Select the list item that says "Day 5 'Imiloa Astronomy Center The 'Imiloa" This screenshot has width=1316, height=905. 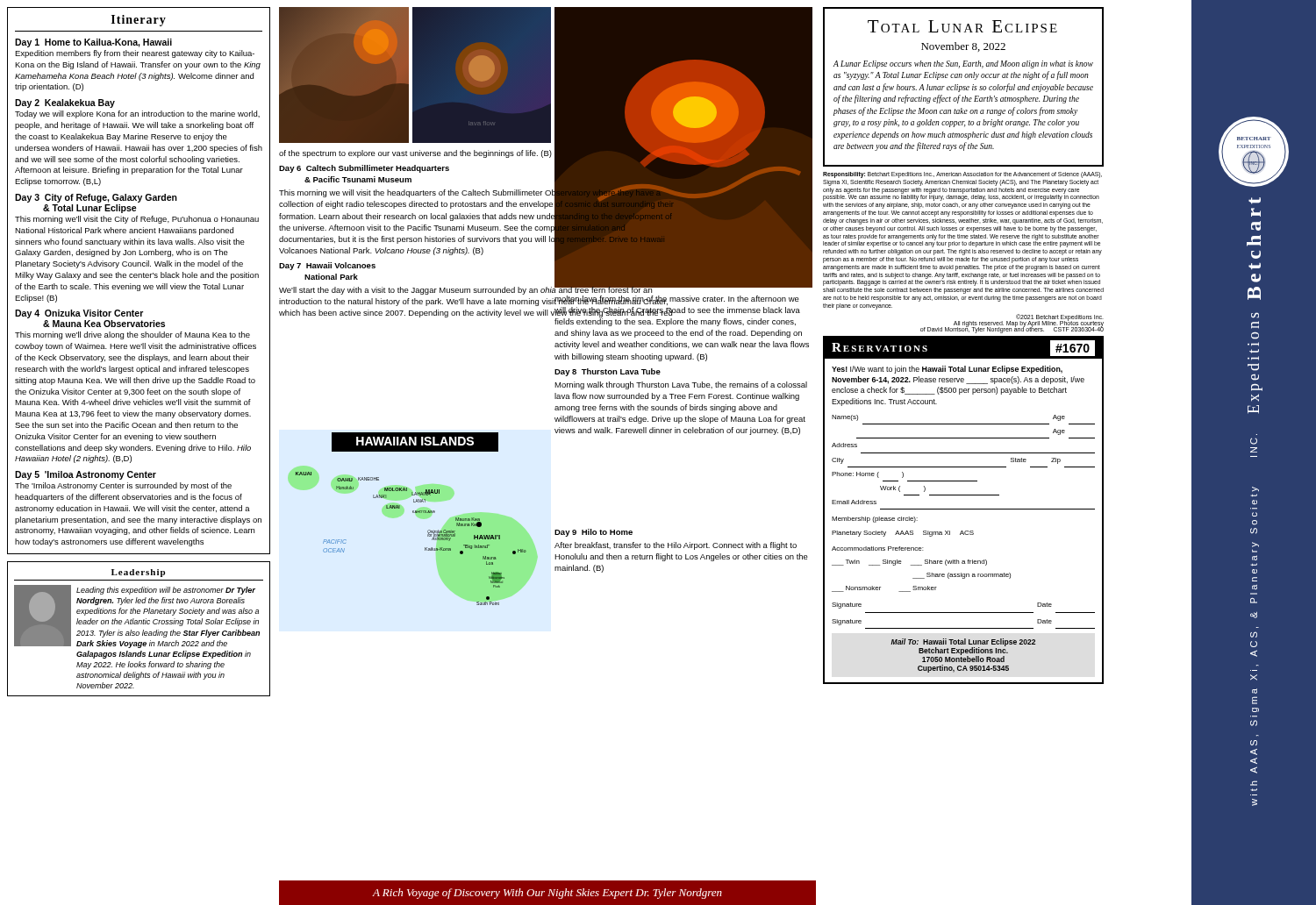click(139, 509)
